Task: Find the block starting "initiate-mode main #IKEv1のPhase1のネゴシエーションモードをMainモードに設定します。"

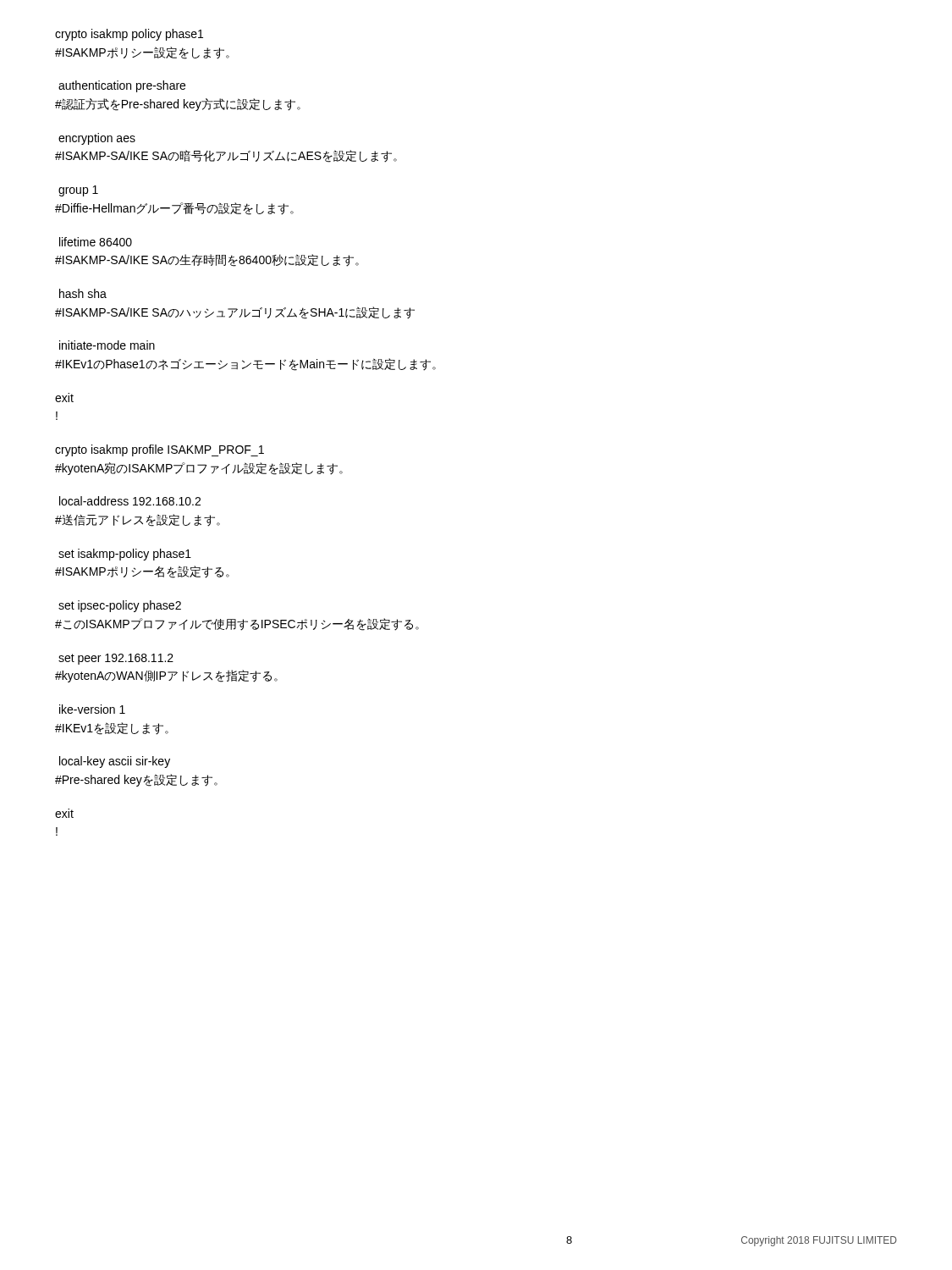Action: [107, 345]
